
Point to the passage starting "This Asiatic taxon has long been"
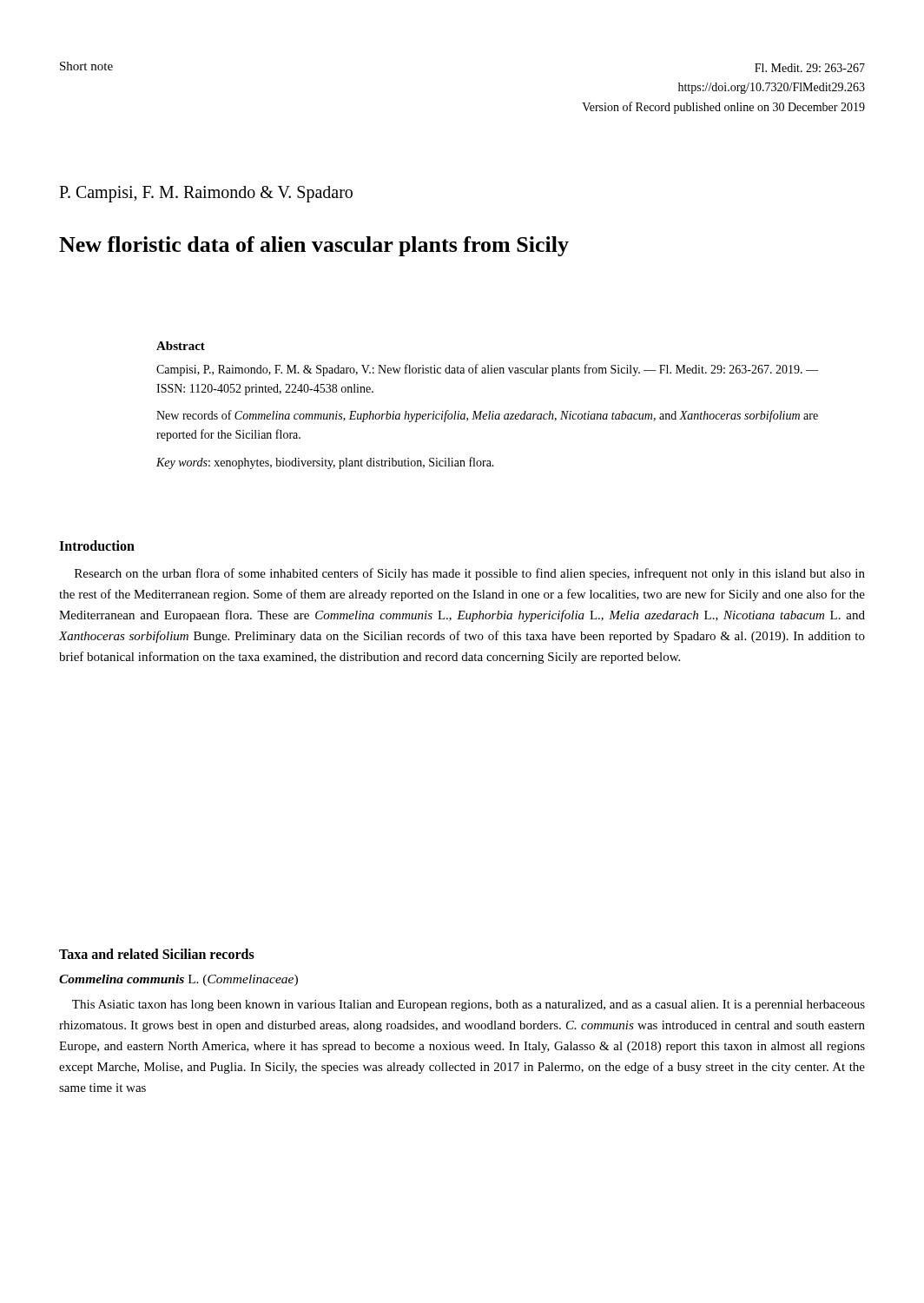(462, 1046)
